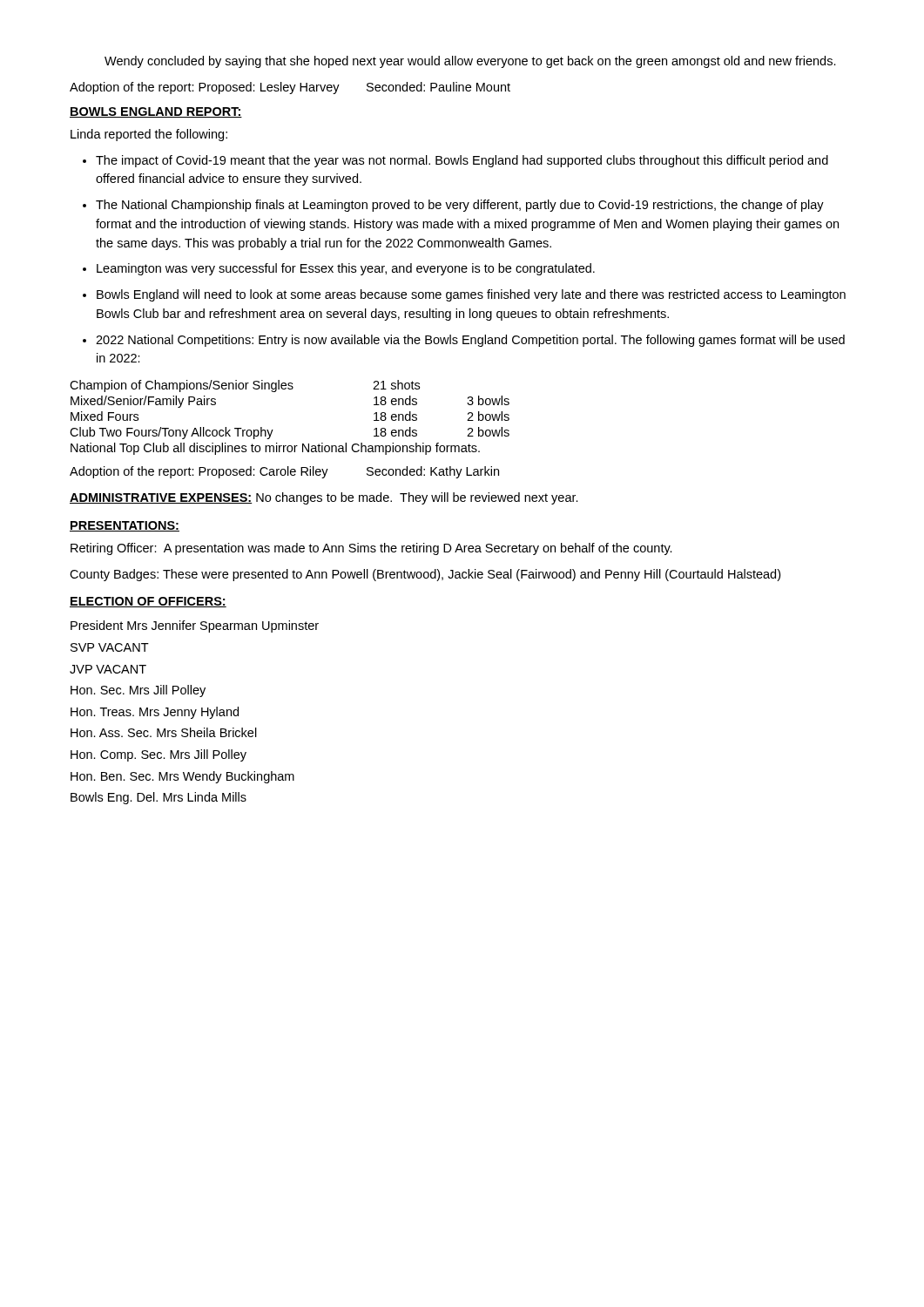Select the list item containing "Bowls England will need to"
Viewport: 924px width, 1307px height.
pos(471,304)
